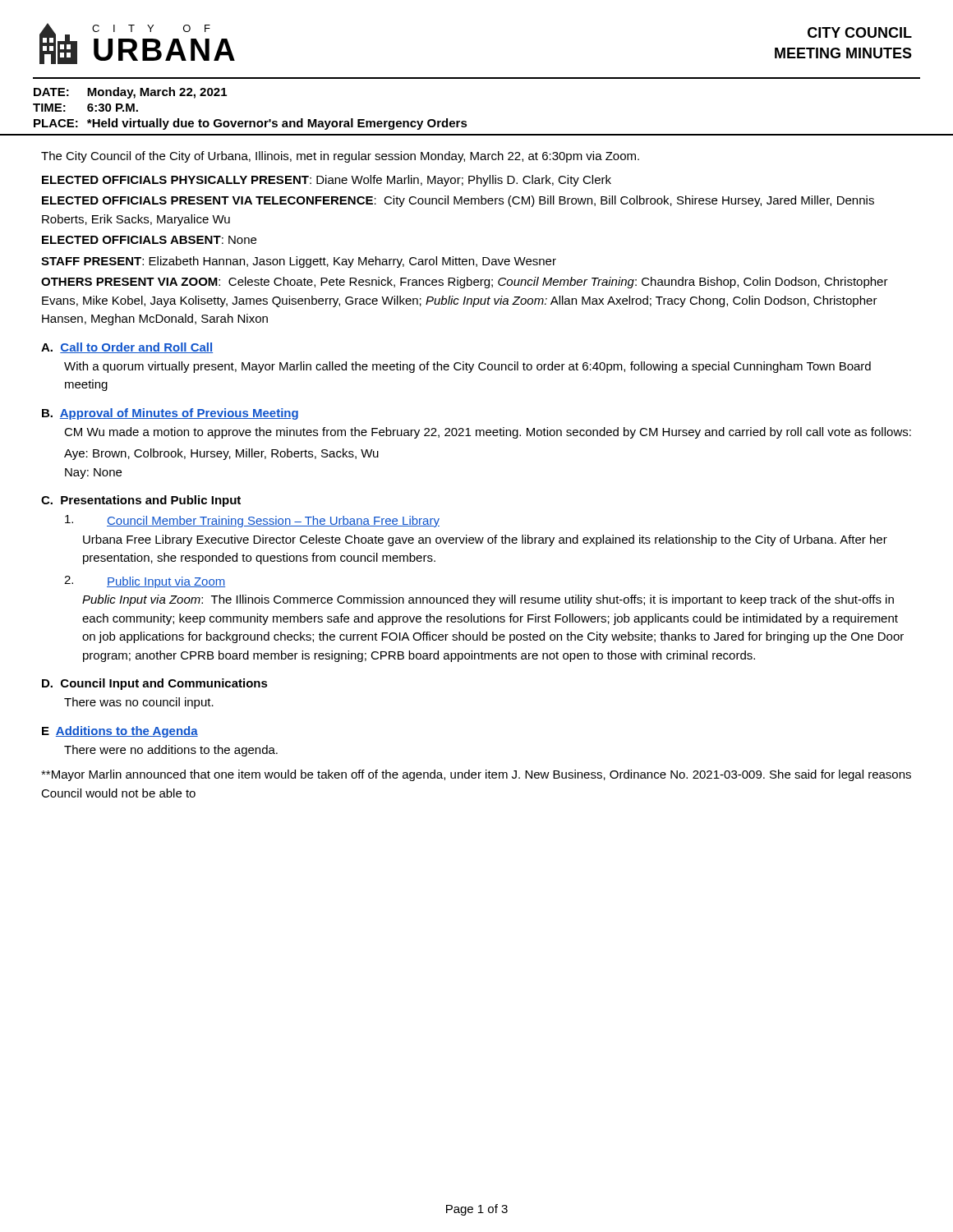Navigate to the element starting "Urbana Free Library Executive Director Celeste Choate gave"
Screen dimensions: 1232x953
[485, 548]
